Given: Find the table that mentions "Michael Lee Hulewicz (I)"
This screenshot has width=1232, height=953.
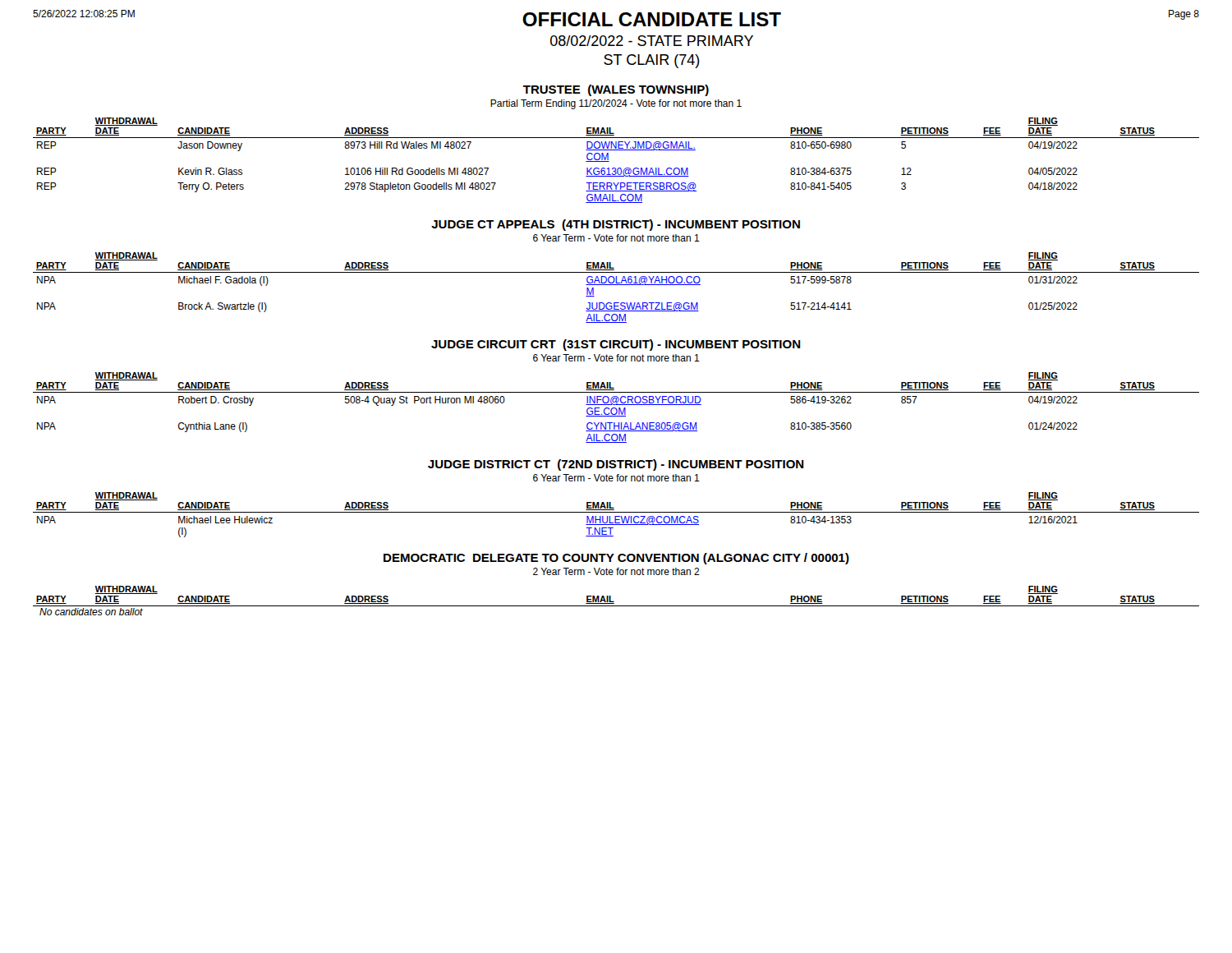Looking at the screenshot, I should [616, 514].
